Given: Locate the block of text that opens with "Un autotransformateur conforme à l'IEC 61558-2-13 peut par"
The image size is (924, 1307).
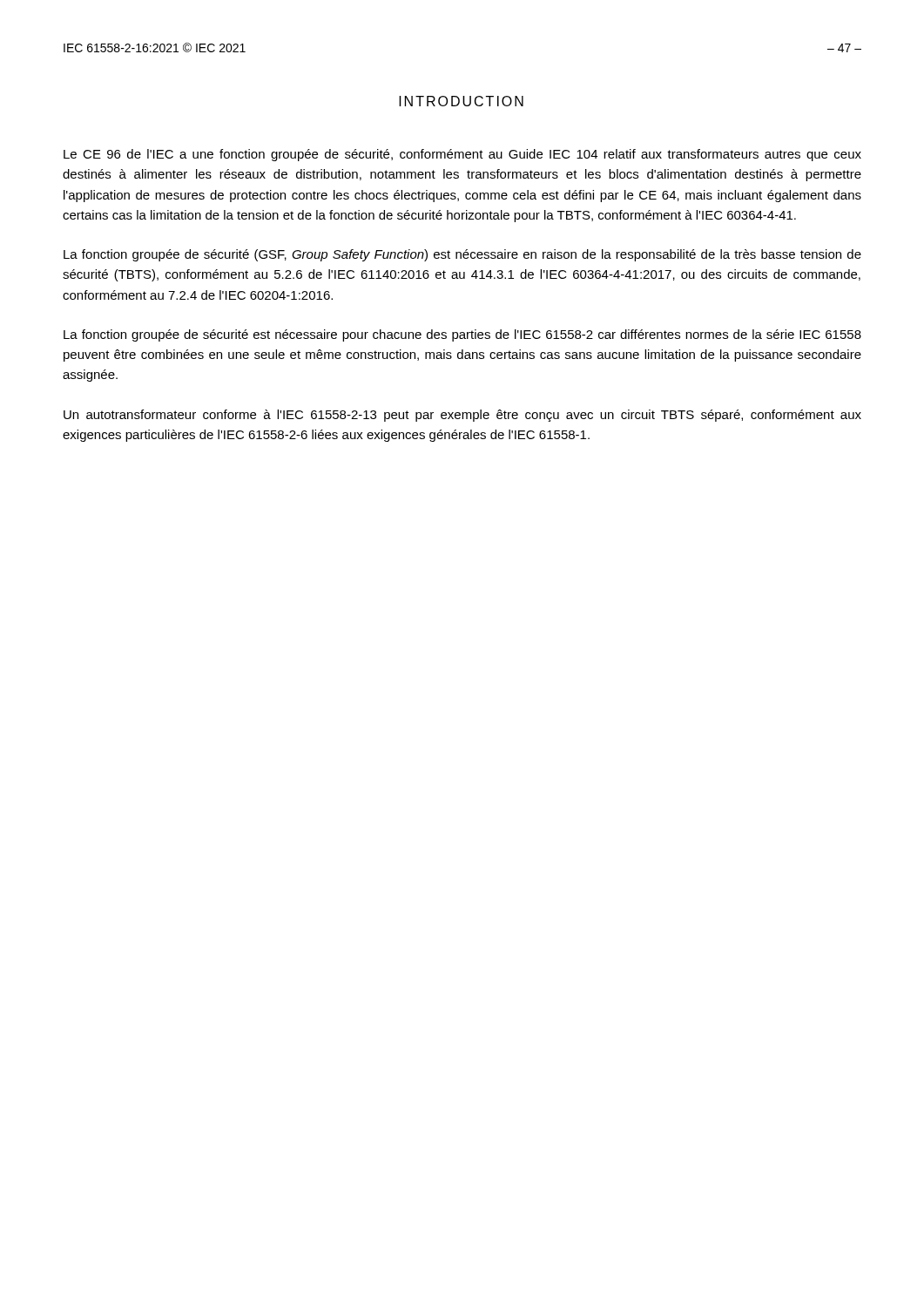Looking at the screenshot, I should [462, 424].
